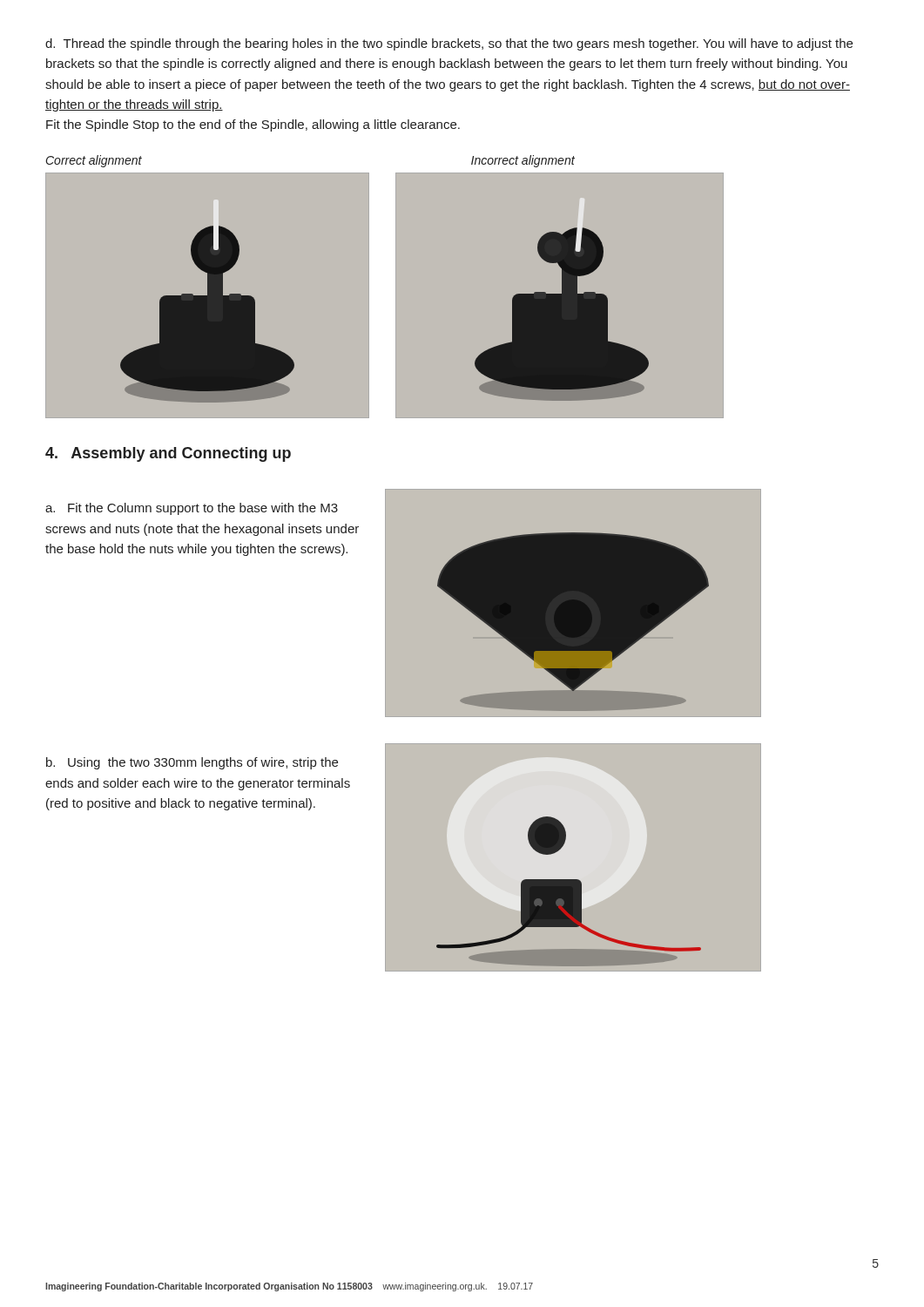Screen dimensions: 1307x924
Task: Click on the passage starting "4. Assembly and Connecting up"
Action: 168,453
